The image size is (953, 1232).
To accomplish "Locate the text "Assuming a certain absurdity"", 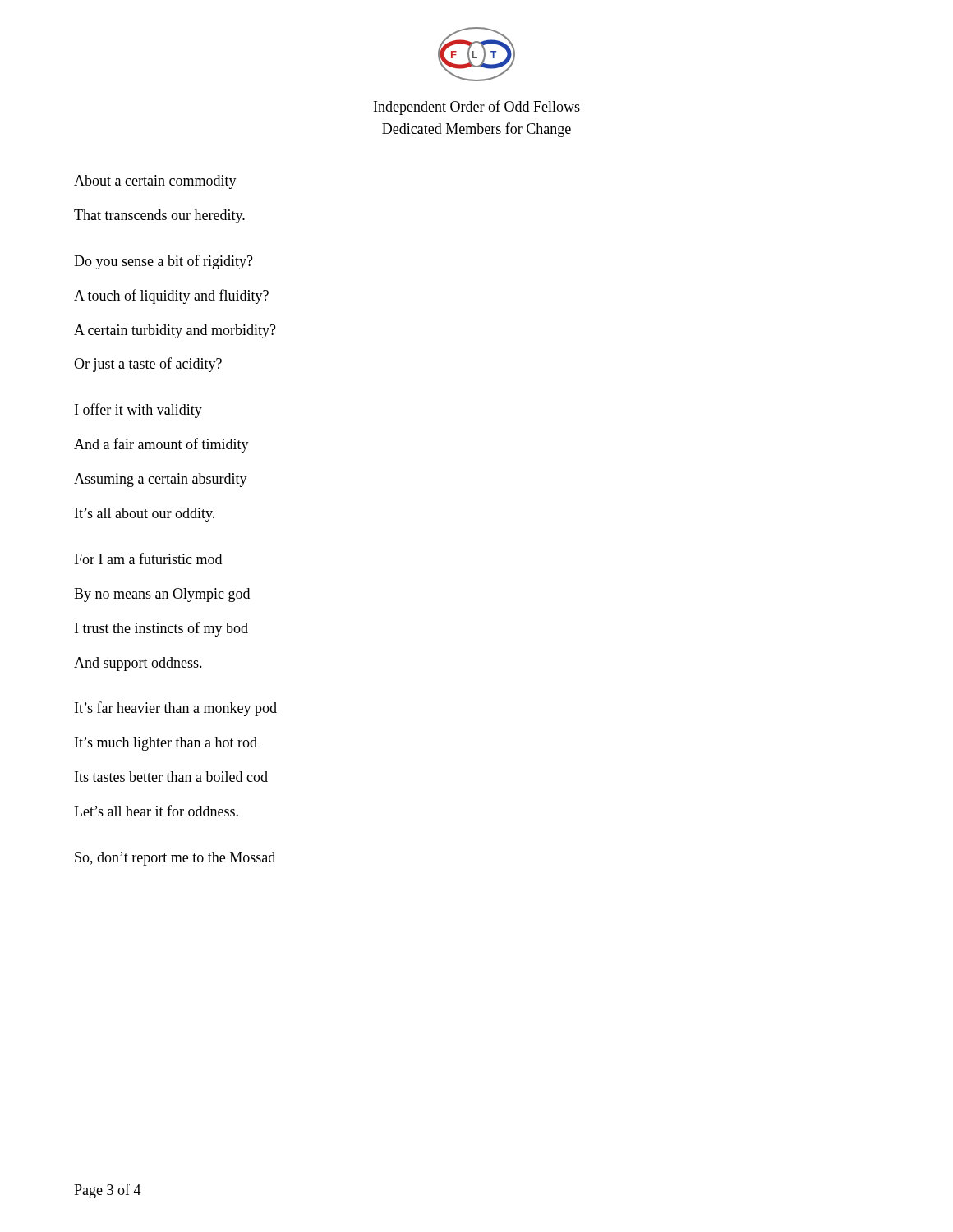I will [x=160, y=479].
